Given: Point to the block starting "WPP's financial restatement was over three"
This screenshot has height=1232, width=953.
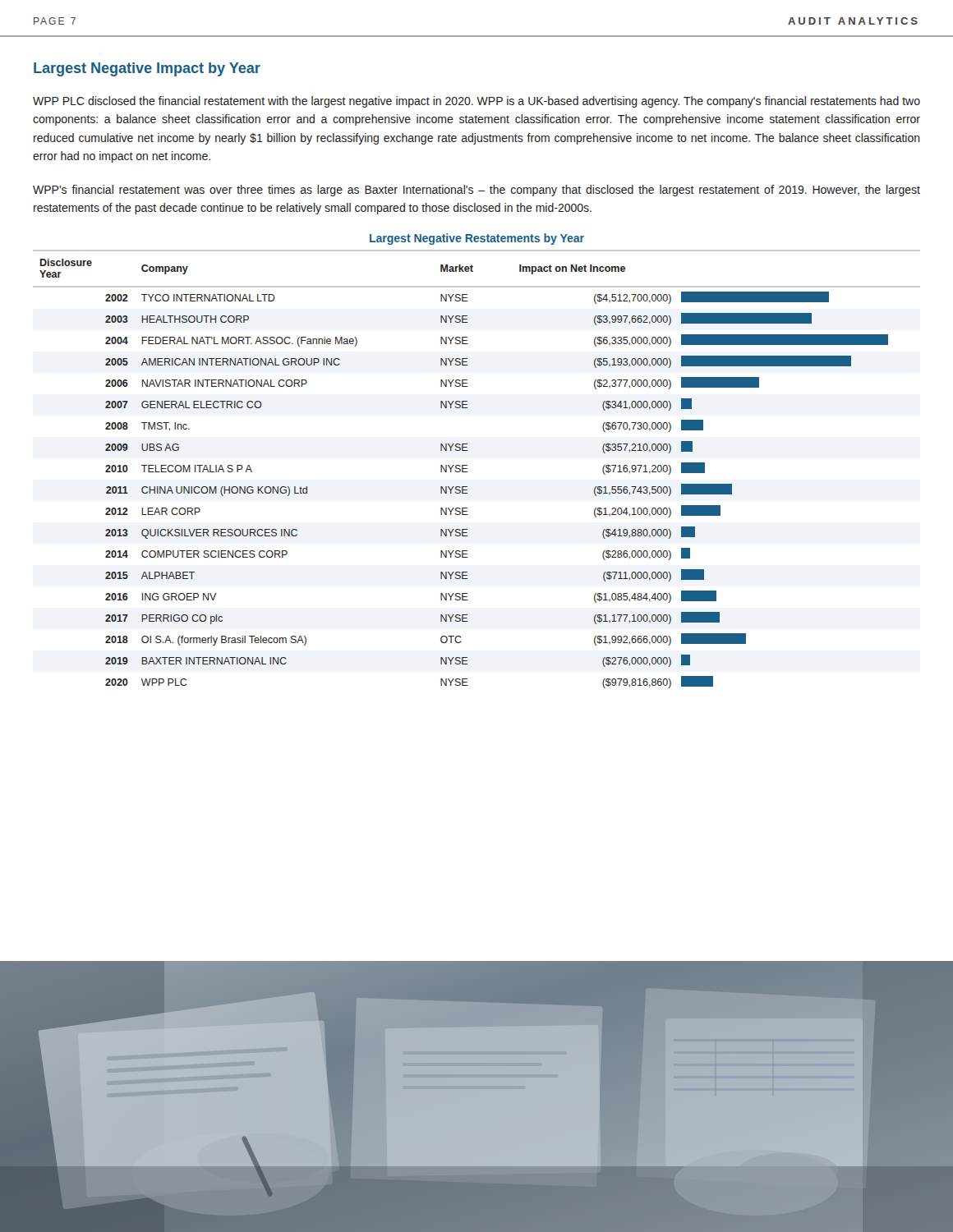Looking at the screenshot, I should (476, 199).
